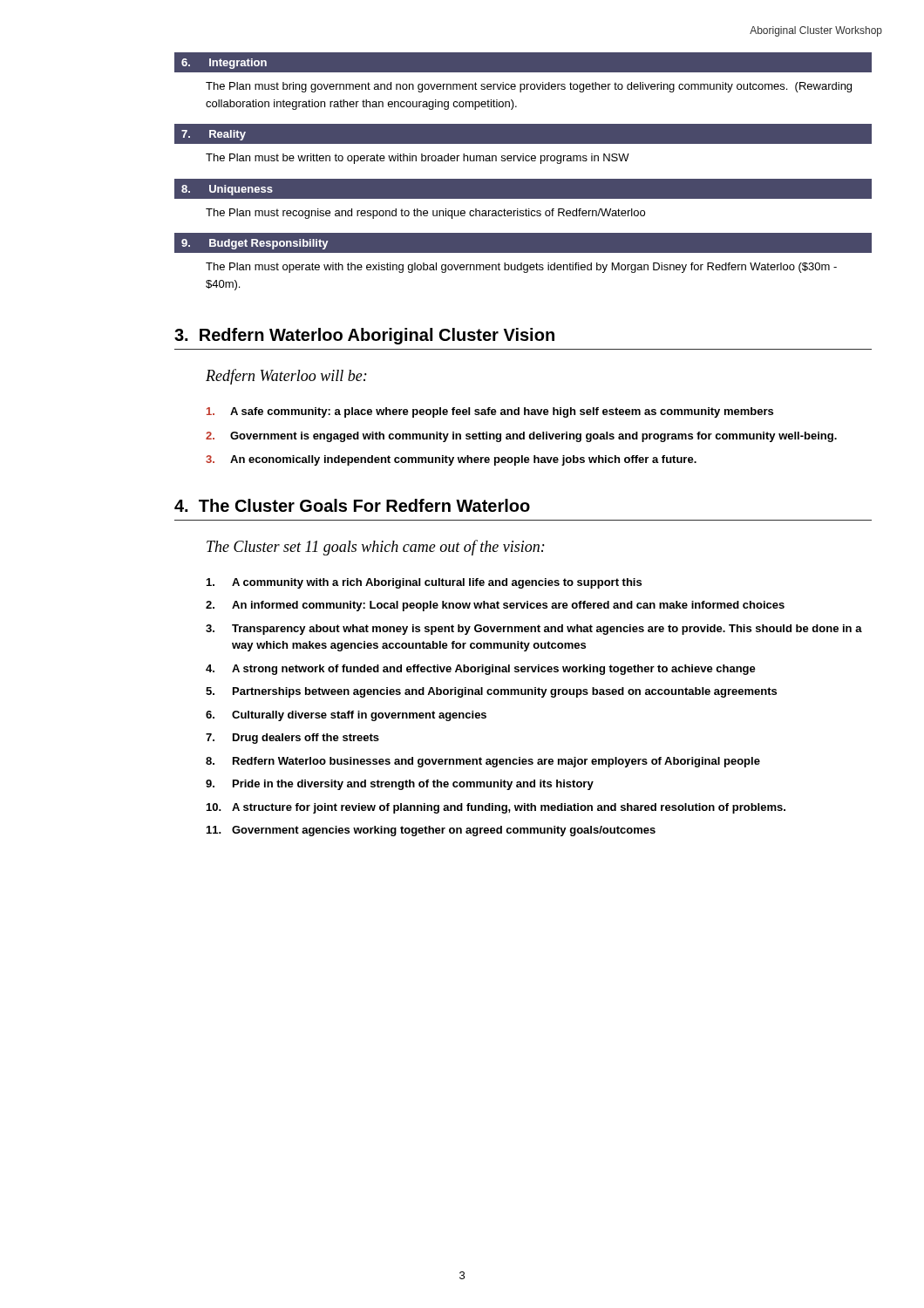This screenshot has height=1308, width=924.
Task: Locate the block of text that opens with "8. Redfern Waterloo businesses and government"
Action: click(483, 761)
